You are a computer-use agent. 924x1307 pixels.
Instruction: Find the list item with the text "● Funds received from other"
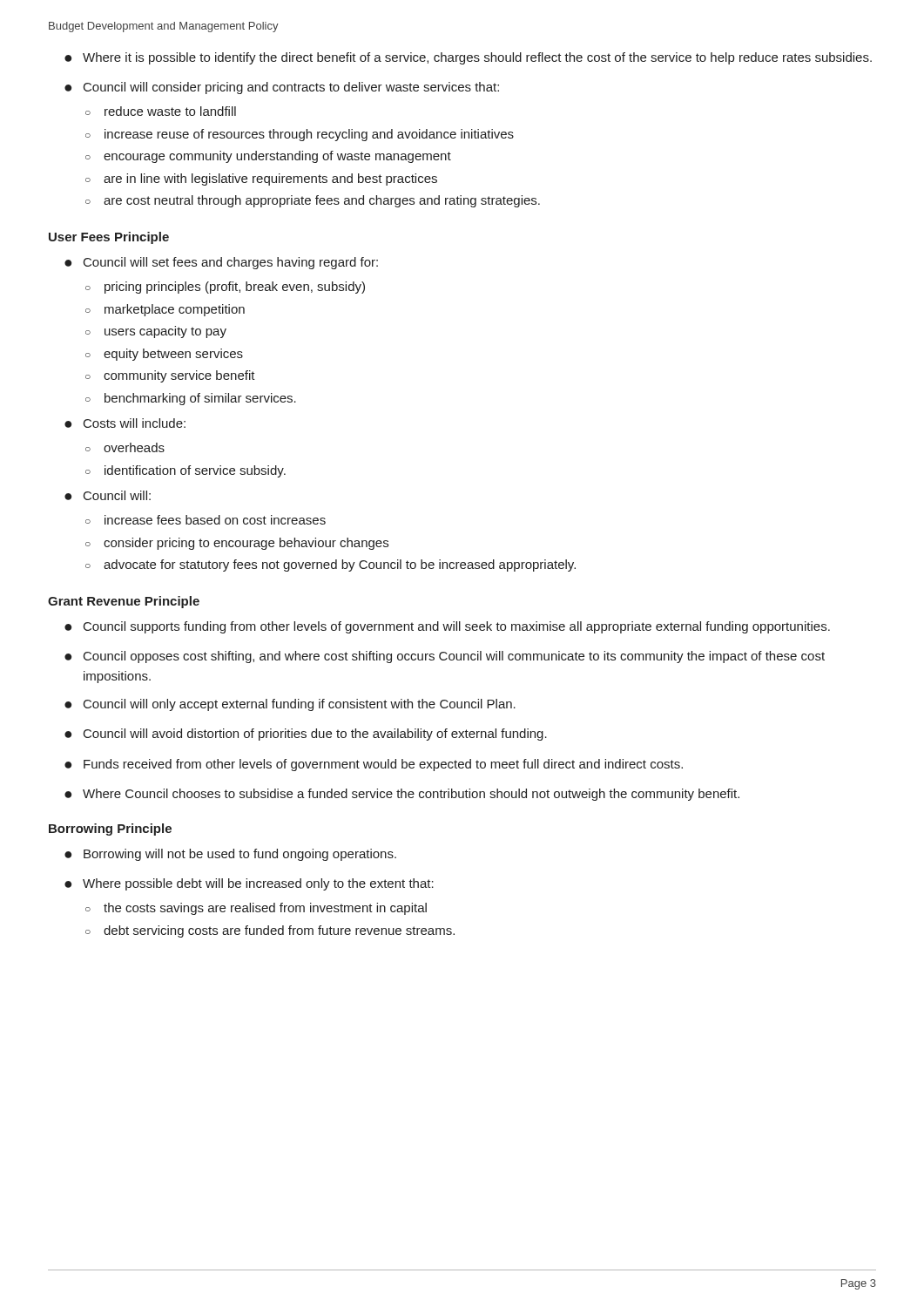pos(470,765)
